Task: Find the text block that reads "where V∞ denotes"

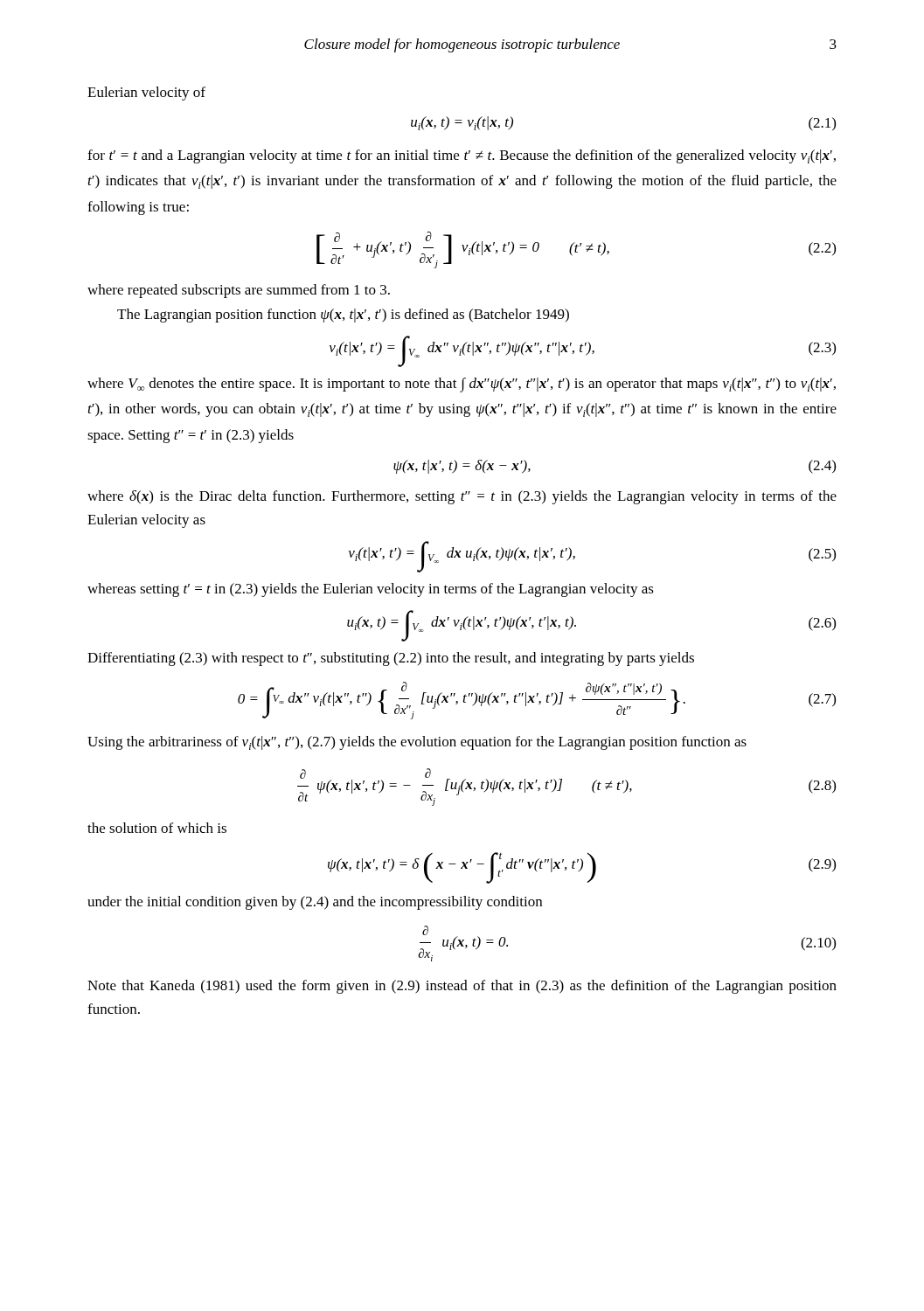Action: click(462, 409)
